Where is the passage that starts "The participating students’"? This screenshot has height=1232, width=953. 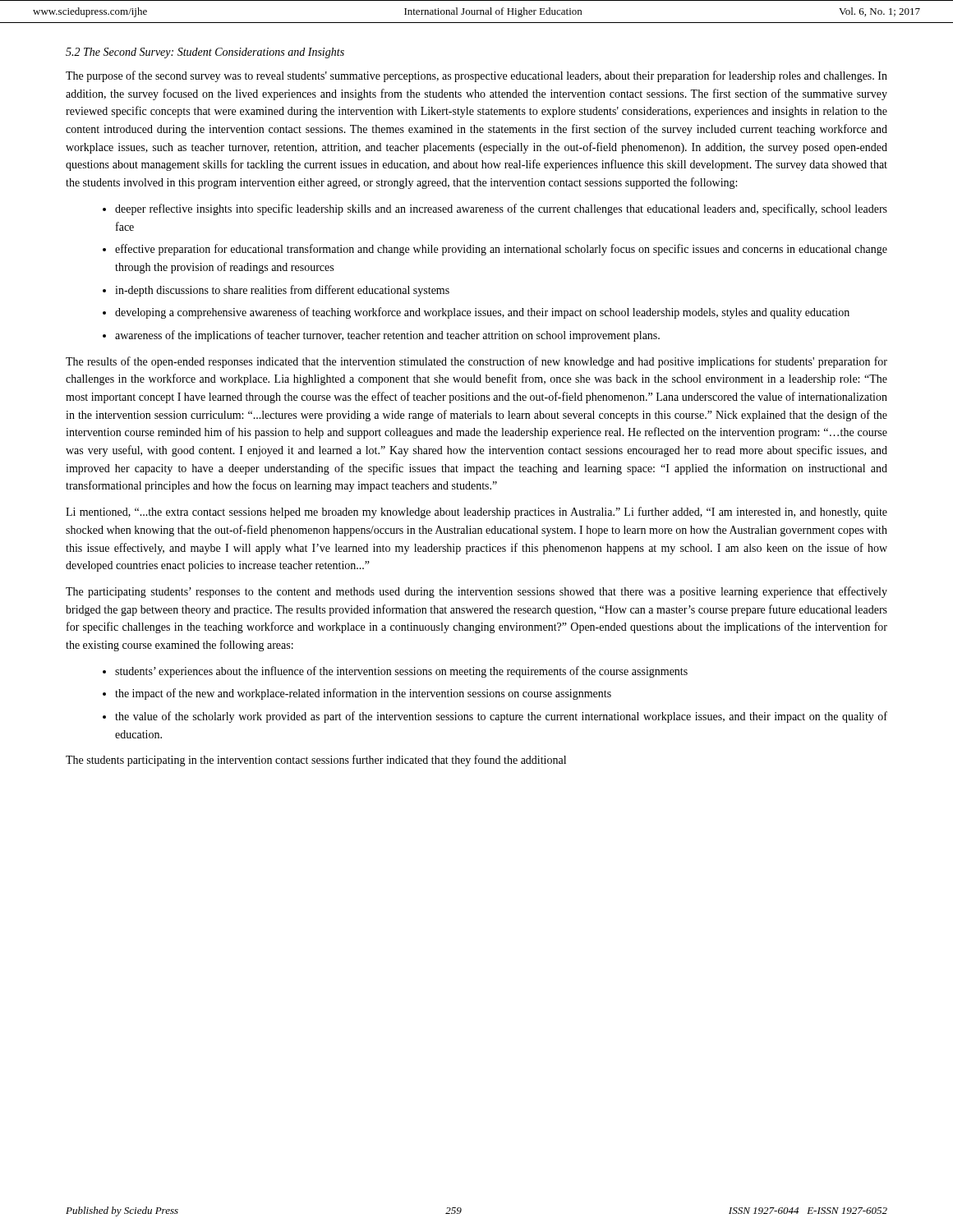click(x=476, y=618)
